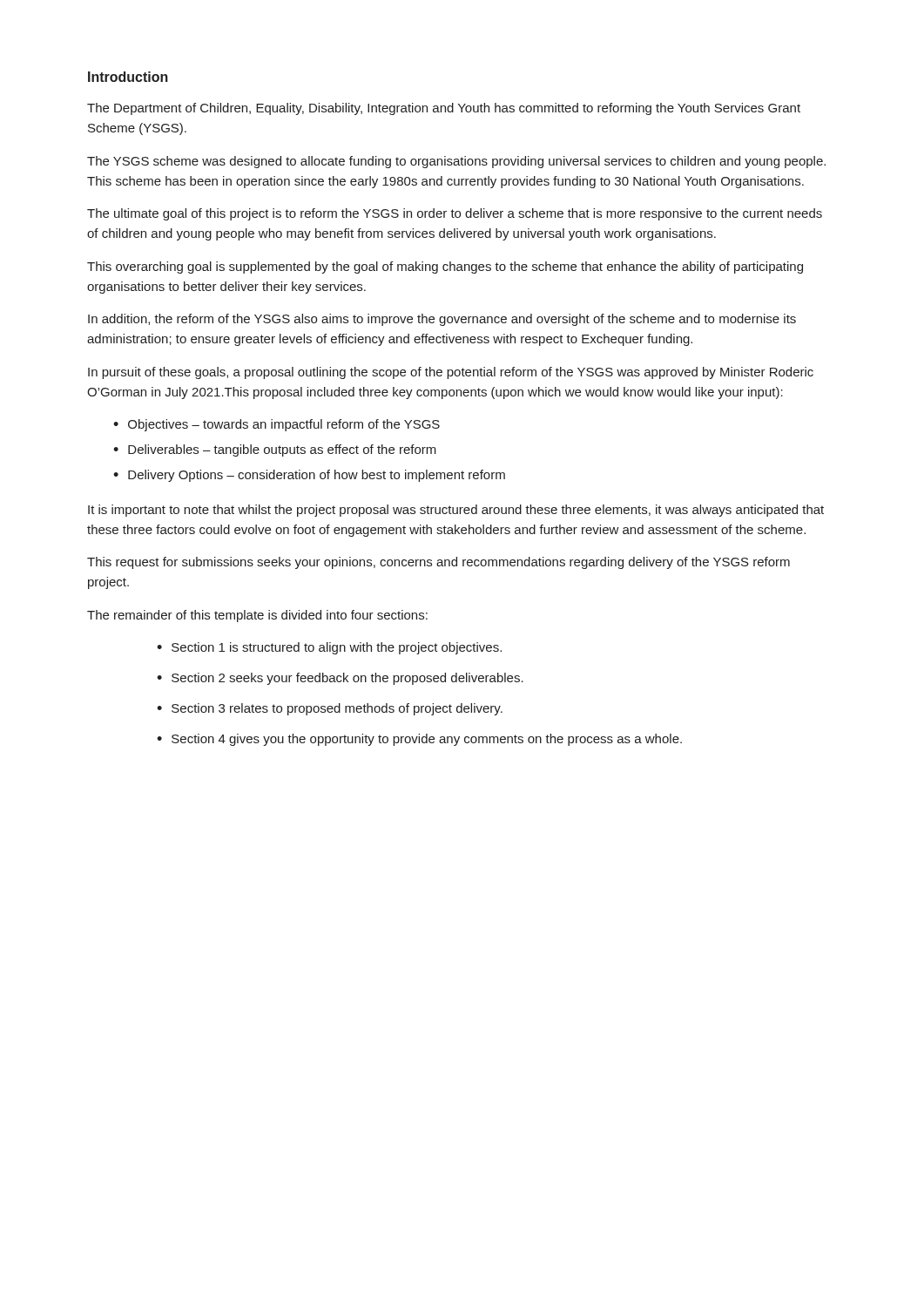
Task: Select the text block that reads "The ultimate goal of this project is to"
Action: click(x=455, y=223)
